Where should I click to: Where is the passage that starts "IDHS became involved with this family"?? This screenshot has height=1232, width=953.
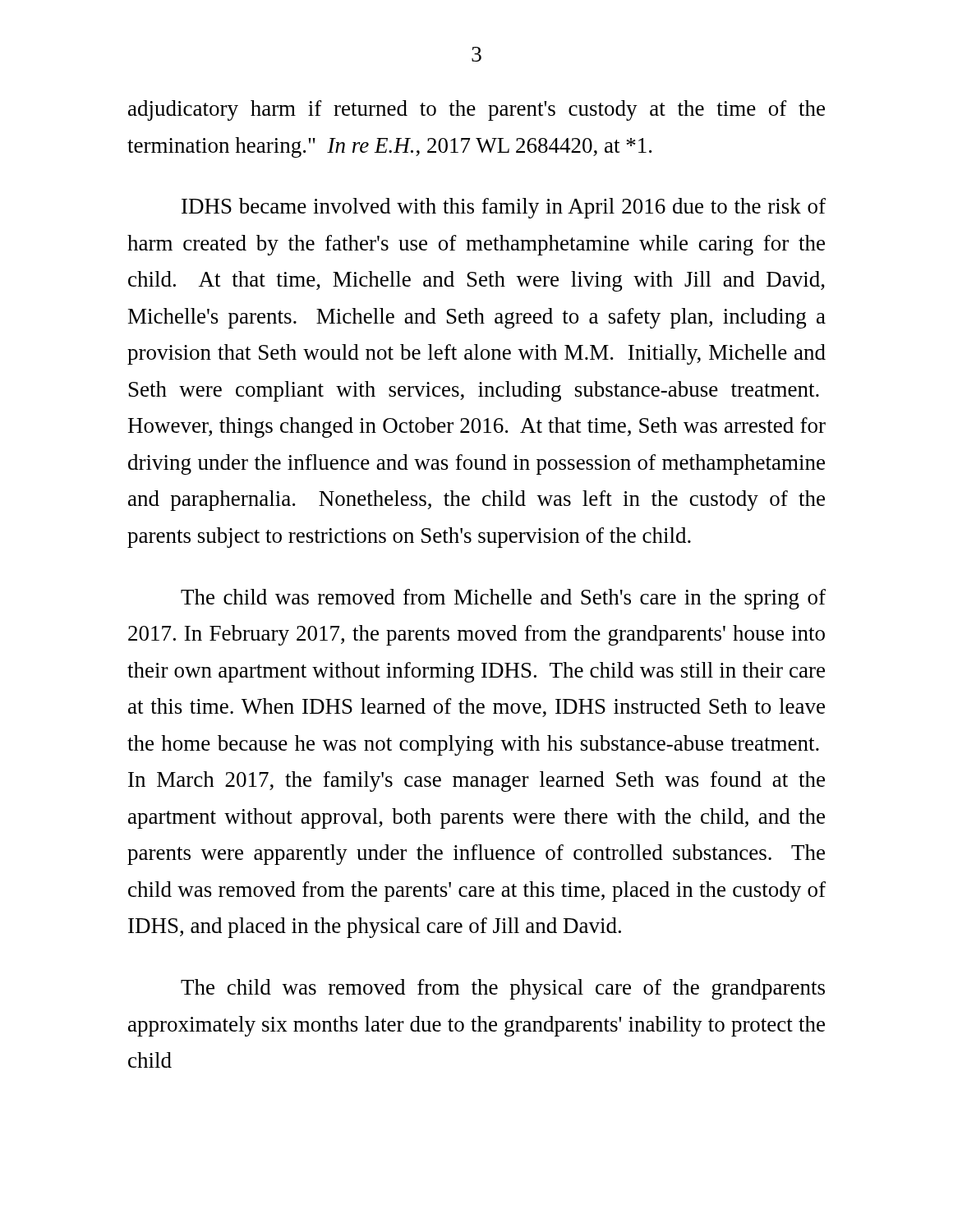[476, 371]
